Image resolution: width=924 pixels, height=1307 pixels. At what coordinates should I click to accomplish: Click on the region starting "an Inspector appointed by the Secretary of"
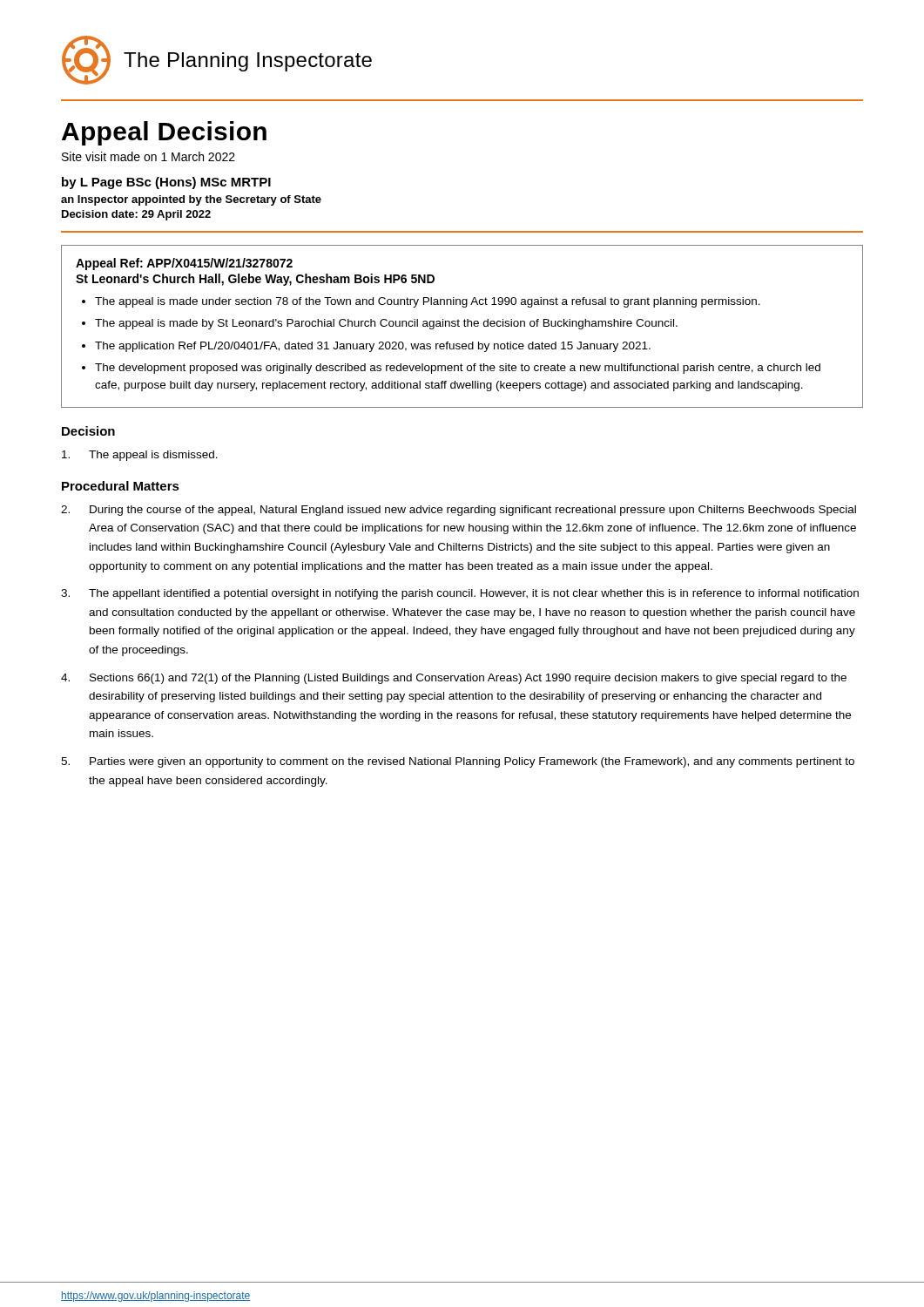coord(191,199)
